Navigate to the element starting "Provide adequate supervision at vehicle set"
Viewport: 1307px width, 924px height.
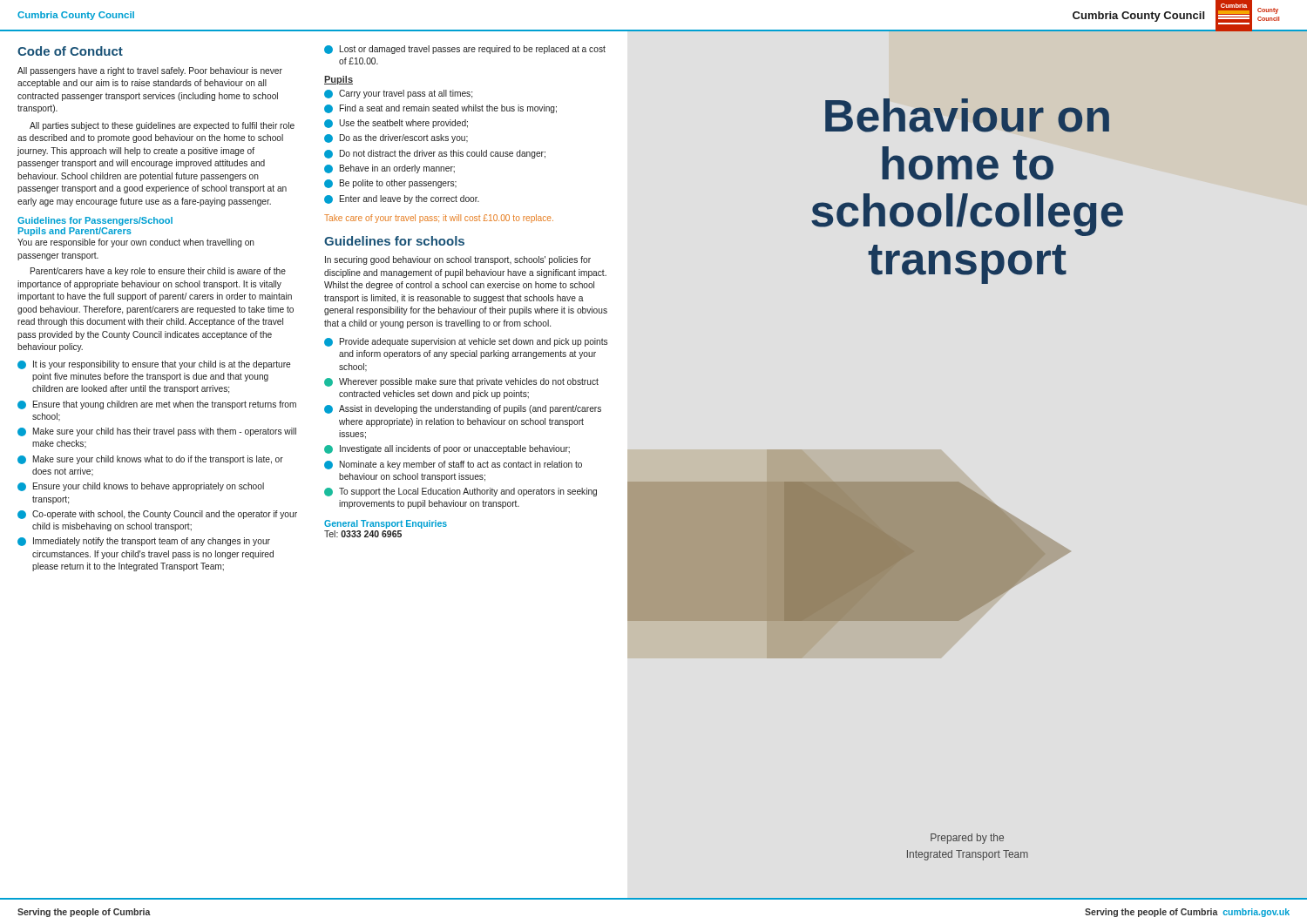coord(469,355)
